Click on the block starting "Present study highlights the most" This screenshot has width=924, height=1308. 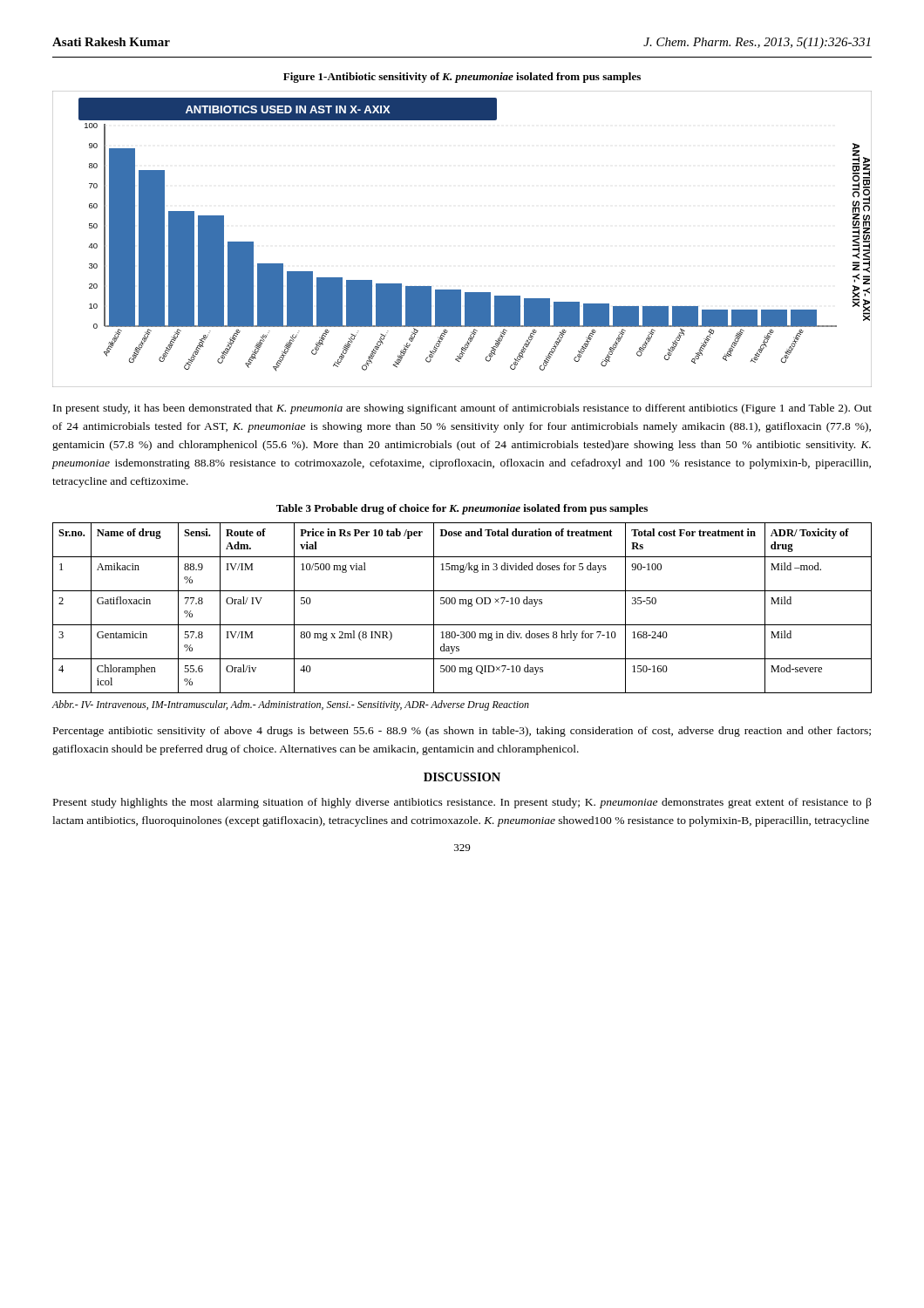(462, 811)
